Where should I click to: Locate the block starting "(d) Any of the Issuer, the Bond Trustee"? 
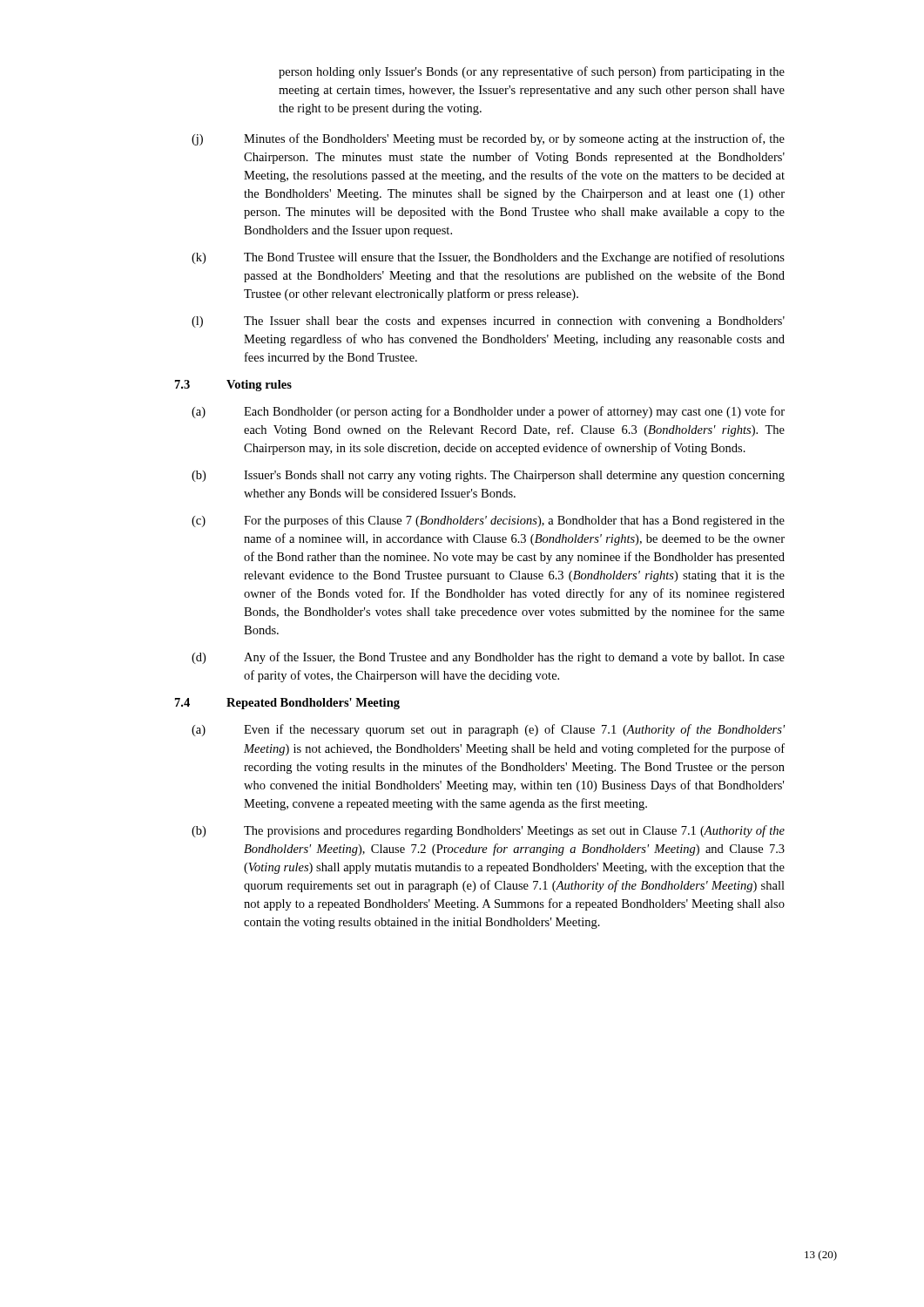[479, 667]
